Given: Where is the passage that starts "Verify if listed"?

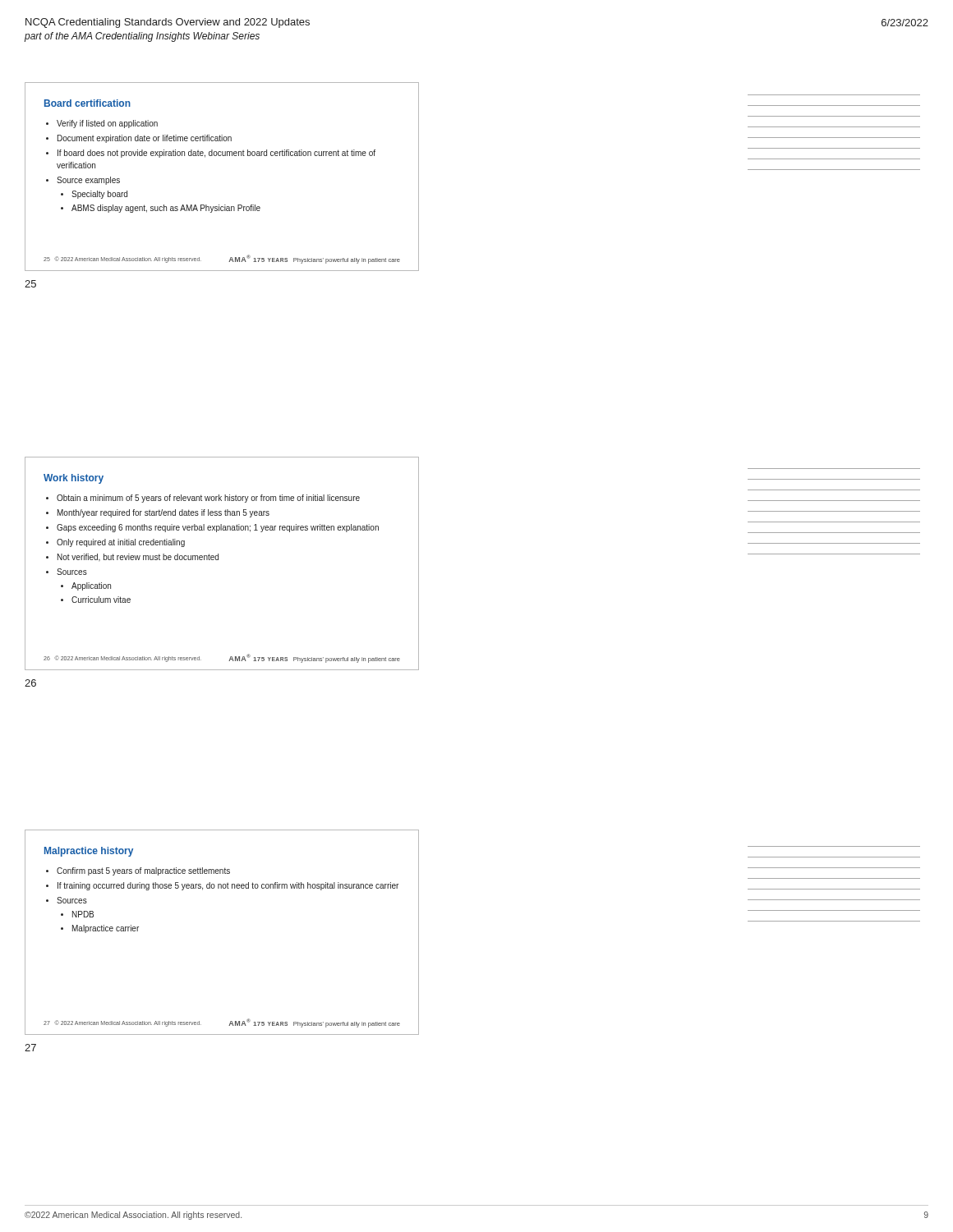Looking at the screenshot, I should (x=107, y=124).
